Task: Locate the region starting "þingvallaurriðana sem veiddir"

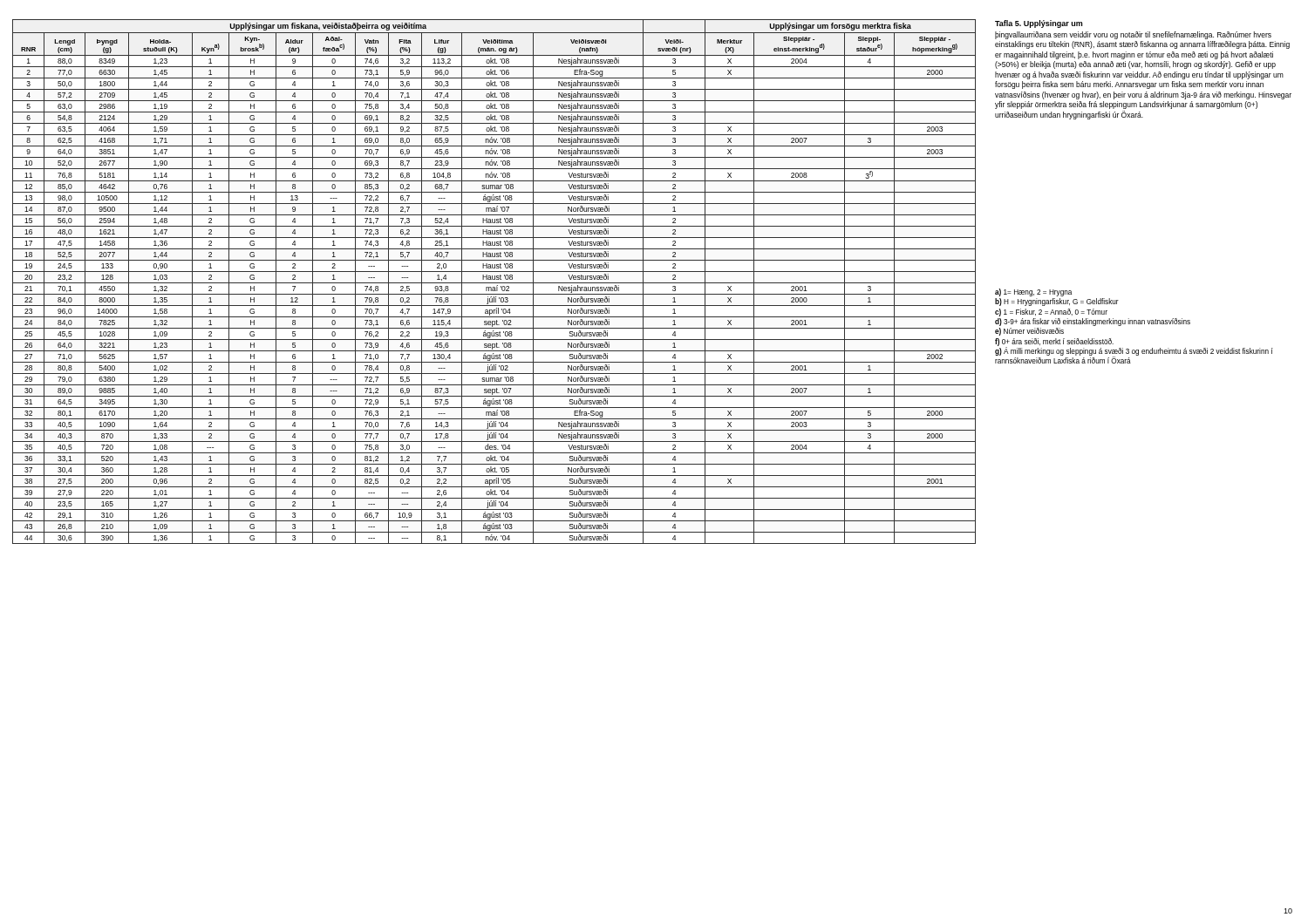Action: (1143, 75)
